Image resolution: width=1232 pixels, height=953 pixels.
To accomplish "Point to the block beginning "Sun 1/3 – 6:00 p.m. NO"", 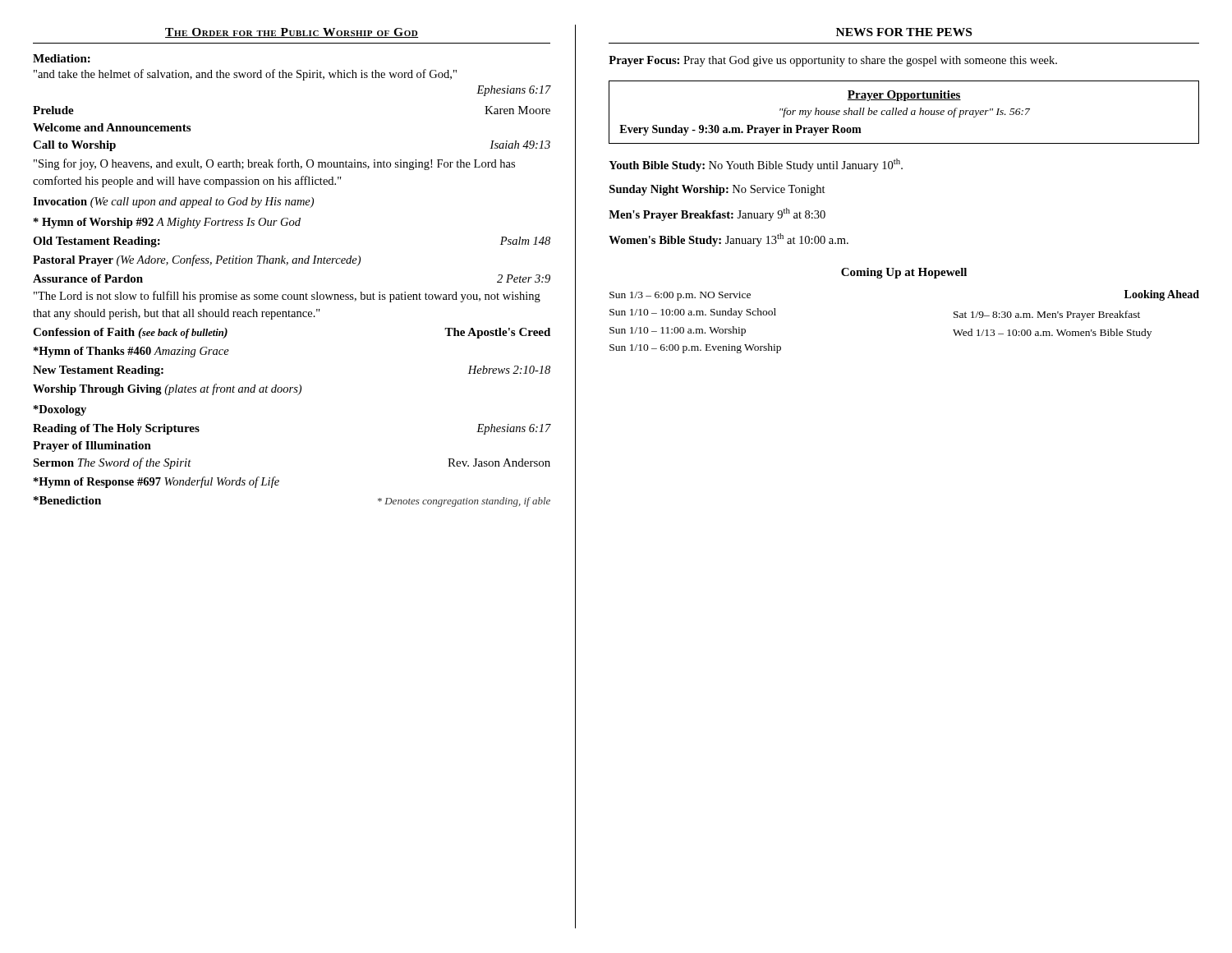I will [x=695, y=321].
